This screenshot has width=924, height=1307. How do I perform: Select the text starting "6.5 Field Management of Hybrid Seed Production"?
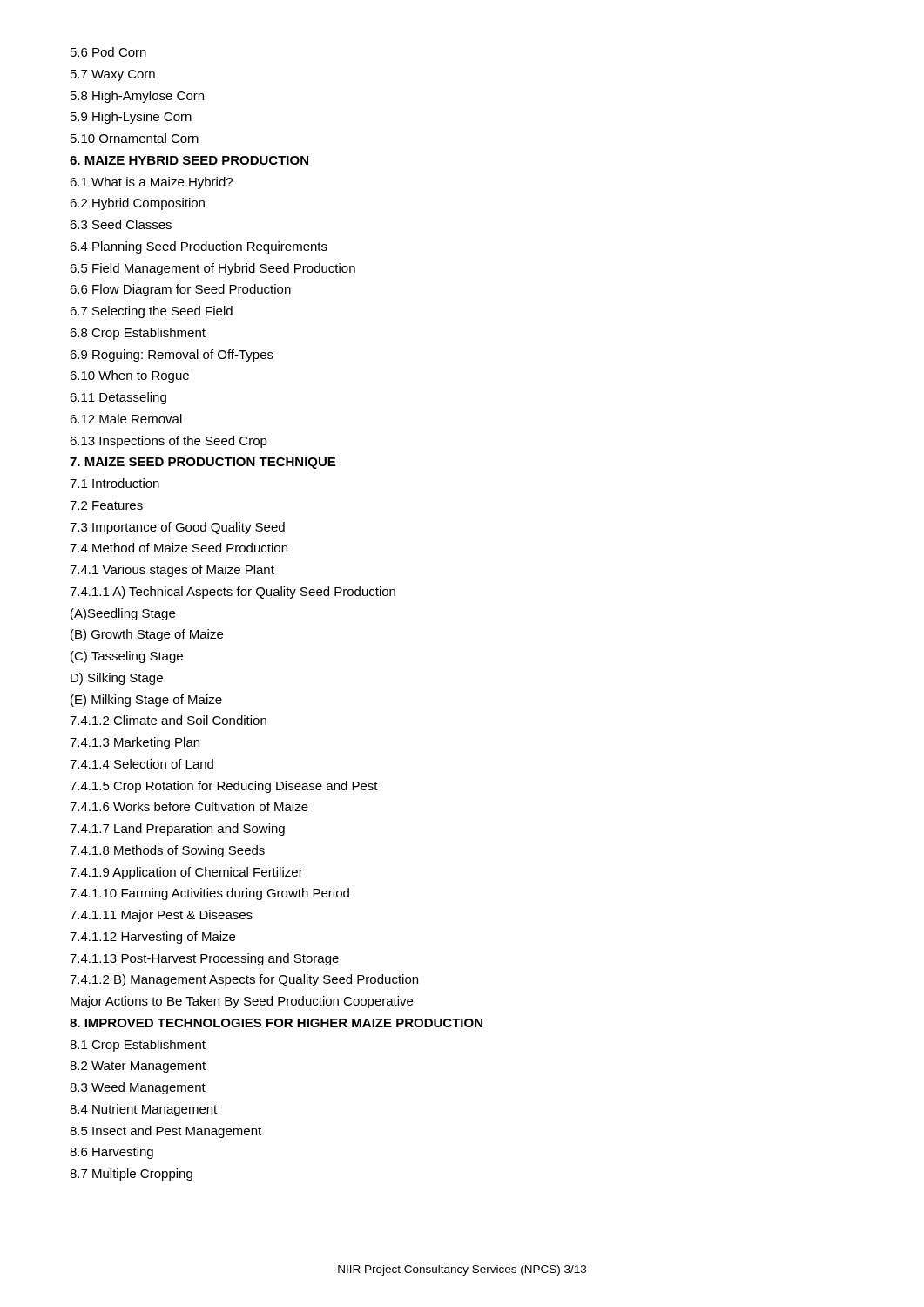click(213, 267)
